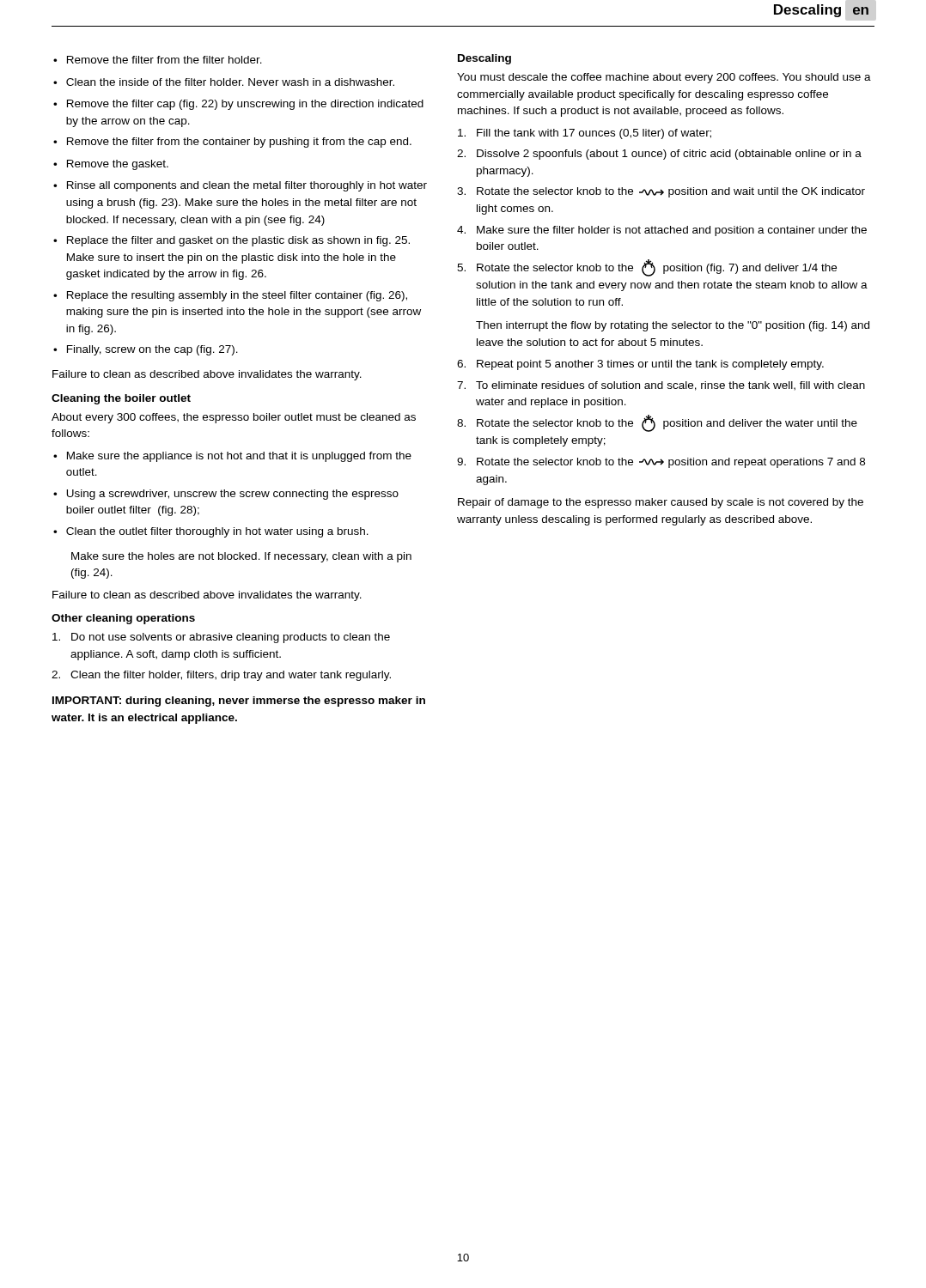Click the passage that begins "Repair of damage to the espresso maker caused"
The height and width of the screenshot is (1288, 926).
pyautogui.click(x=660, y=510)
